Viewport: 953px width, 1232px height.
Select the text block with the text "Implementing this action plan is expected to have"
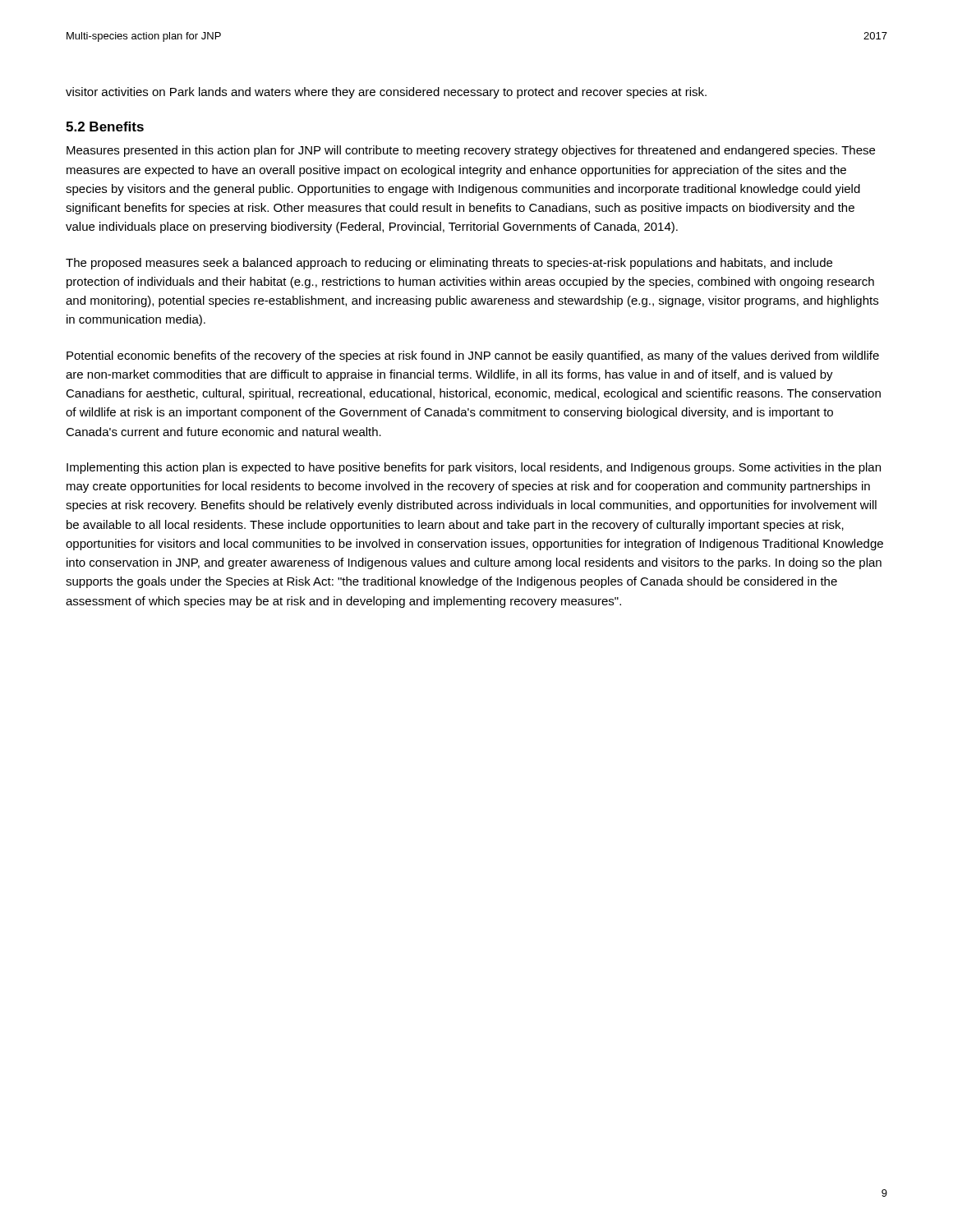tap(475, 534)
